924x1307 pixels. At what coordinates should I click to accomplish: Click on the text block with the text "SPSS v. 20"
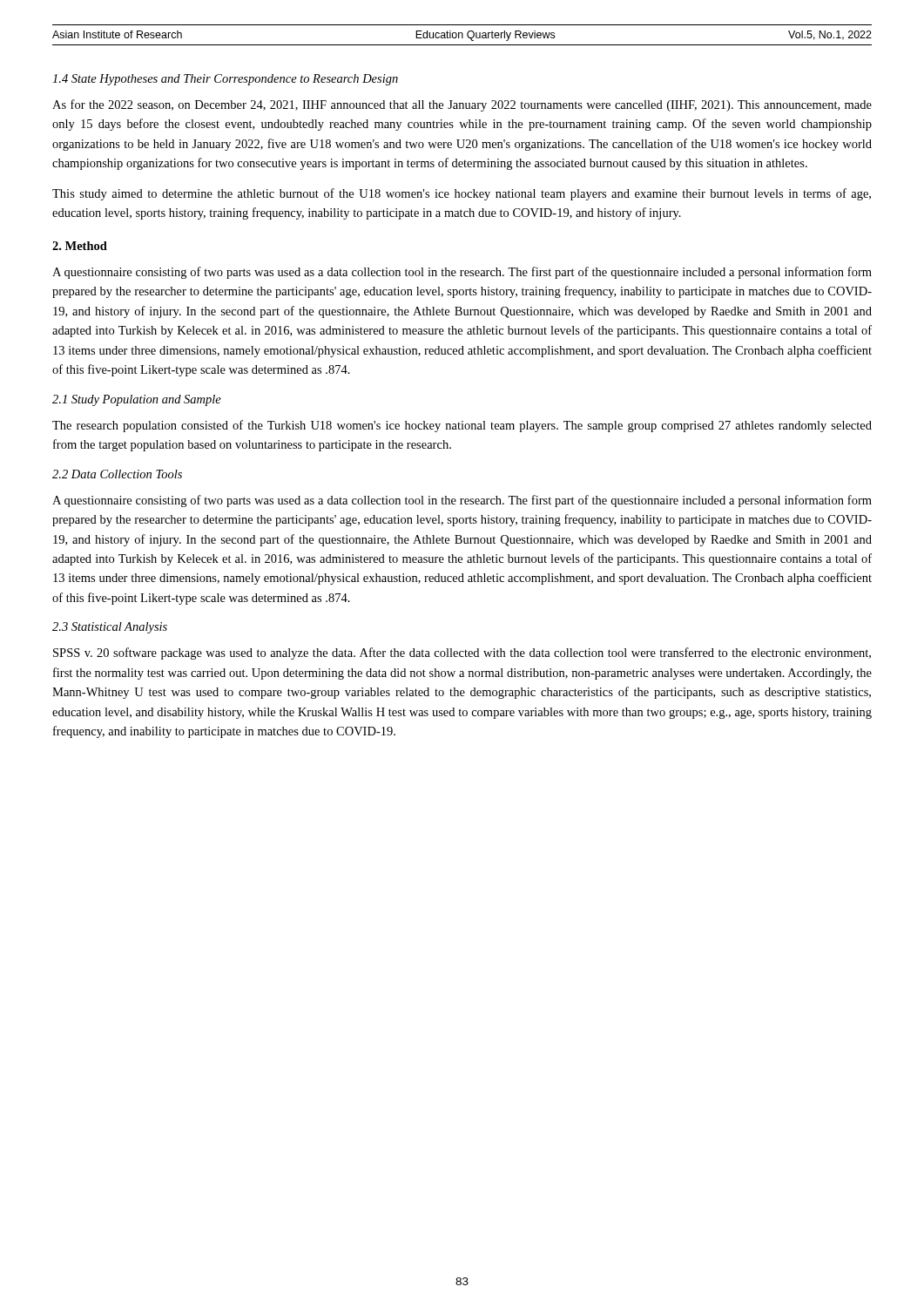462,692
